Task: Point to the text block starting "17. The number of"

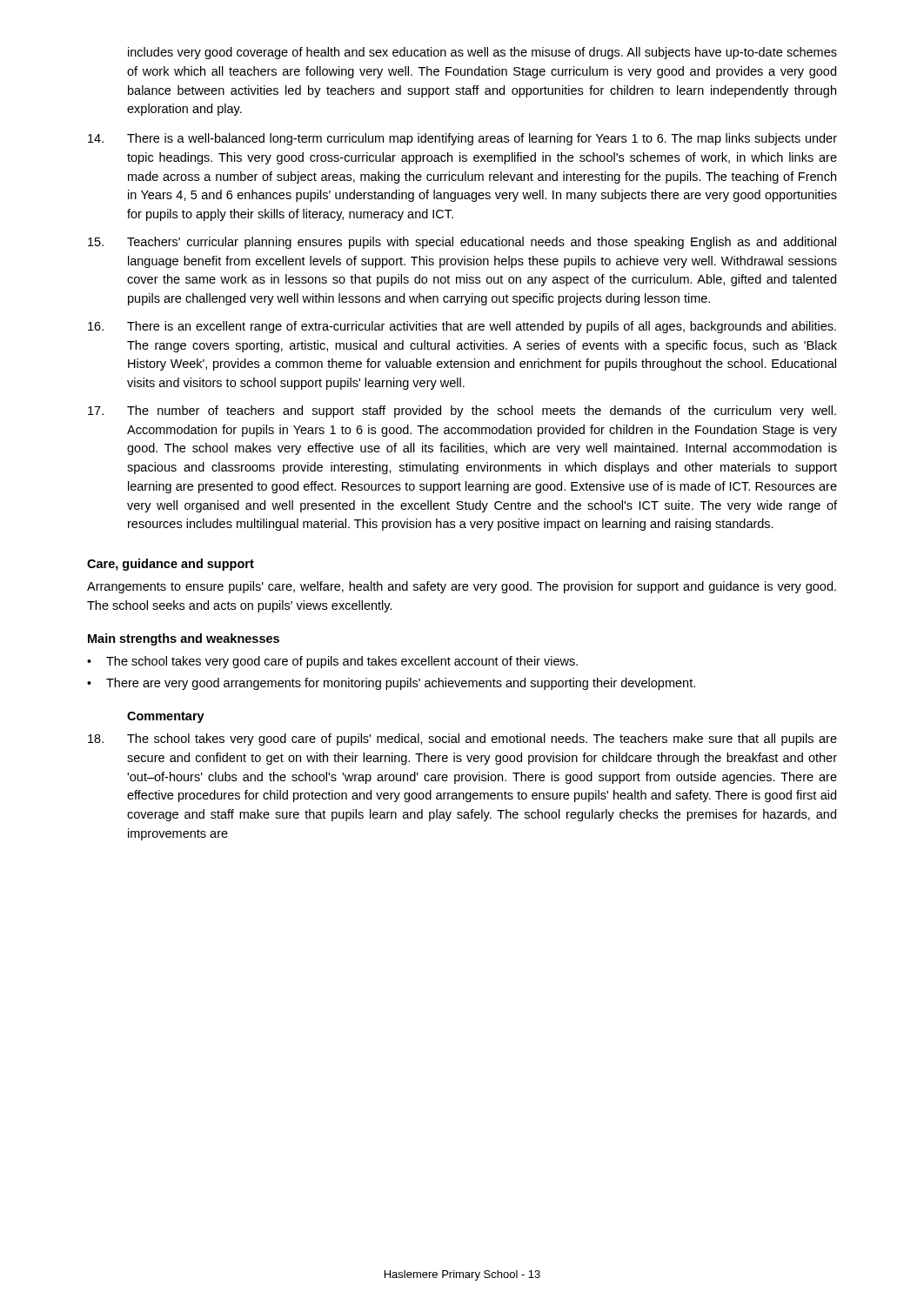Action: click(x=462, y=468)
